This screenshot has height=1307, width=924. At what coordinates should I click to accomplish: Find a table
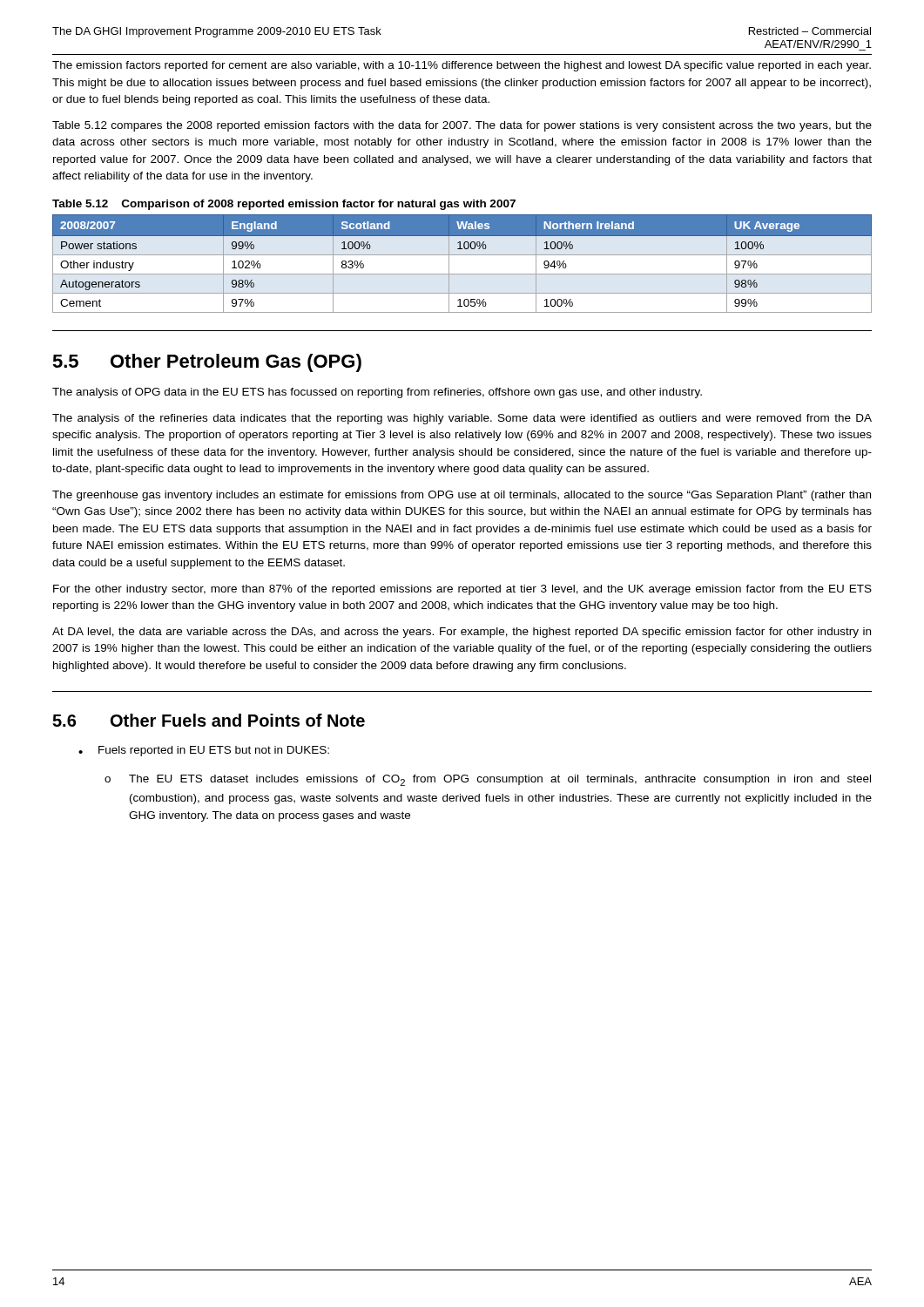click(x=462, y=264)
